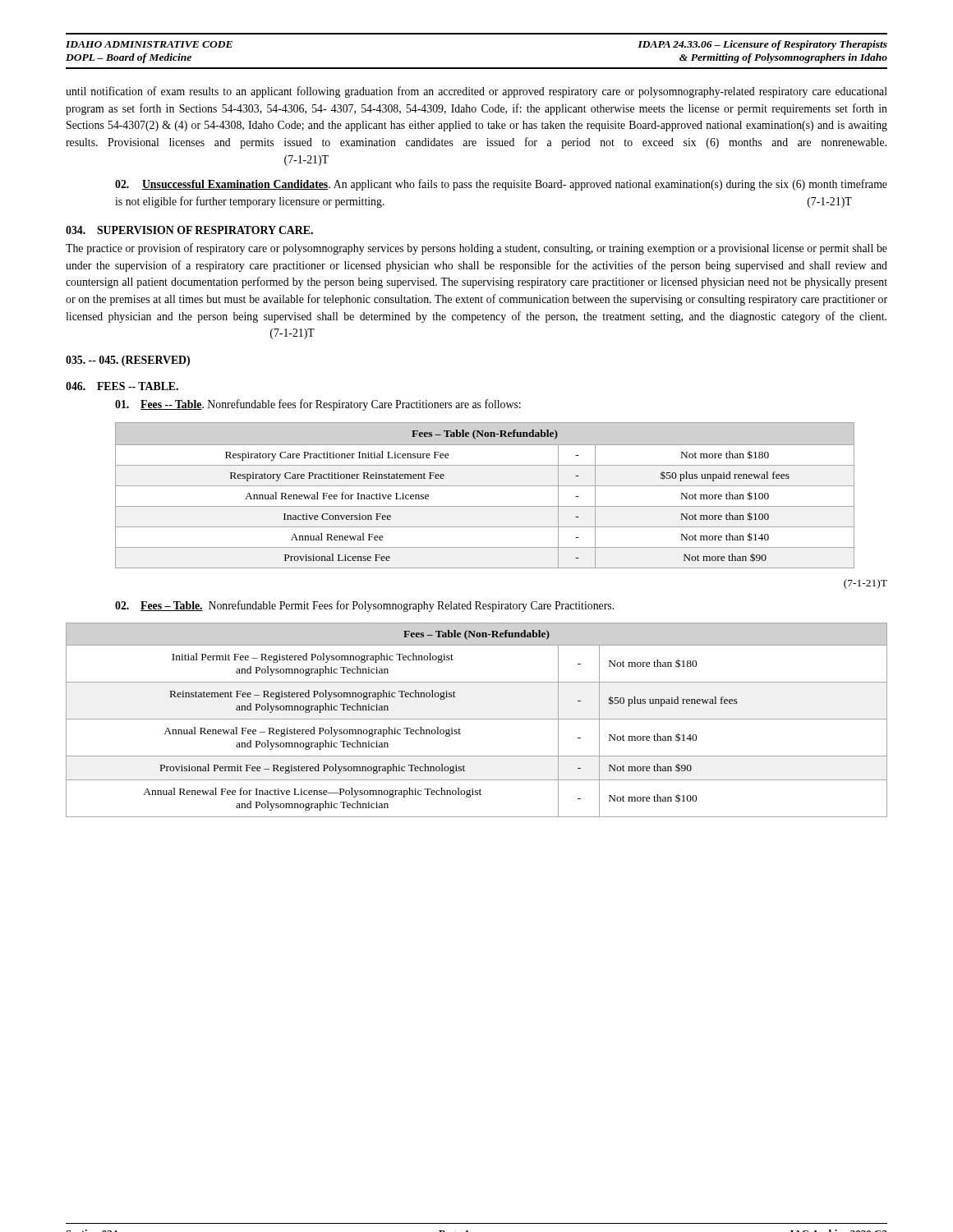Find the text starting "Fees – Table. Nonrefundable"
Screen dimensions: 1232x953
pos(365,605)
